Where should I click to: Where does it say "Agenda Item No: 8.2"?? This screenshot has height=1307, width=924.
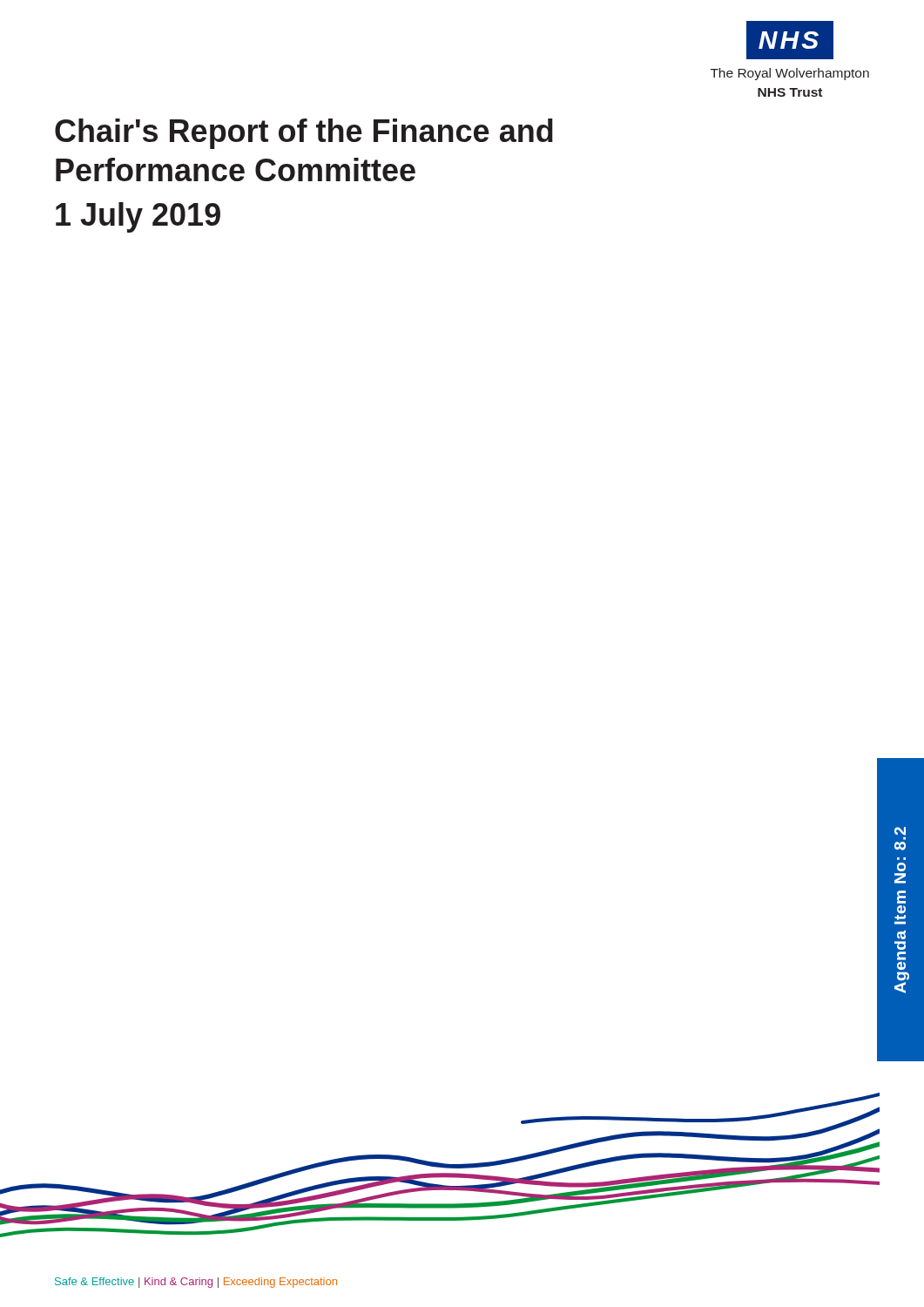[x=900, y=910]
